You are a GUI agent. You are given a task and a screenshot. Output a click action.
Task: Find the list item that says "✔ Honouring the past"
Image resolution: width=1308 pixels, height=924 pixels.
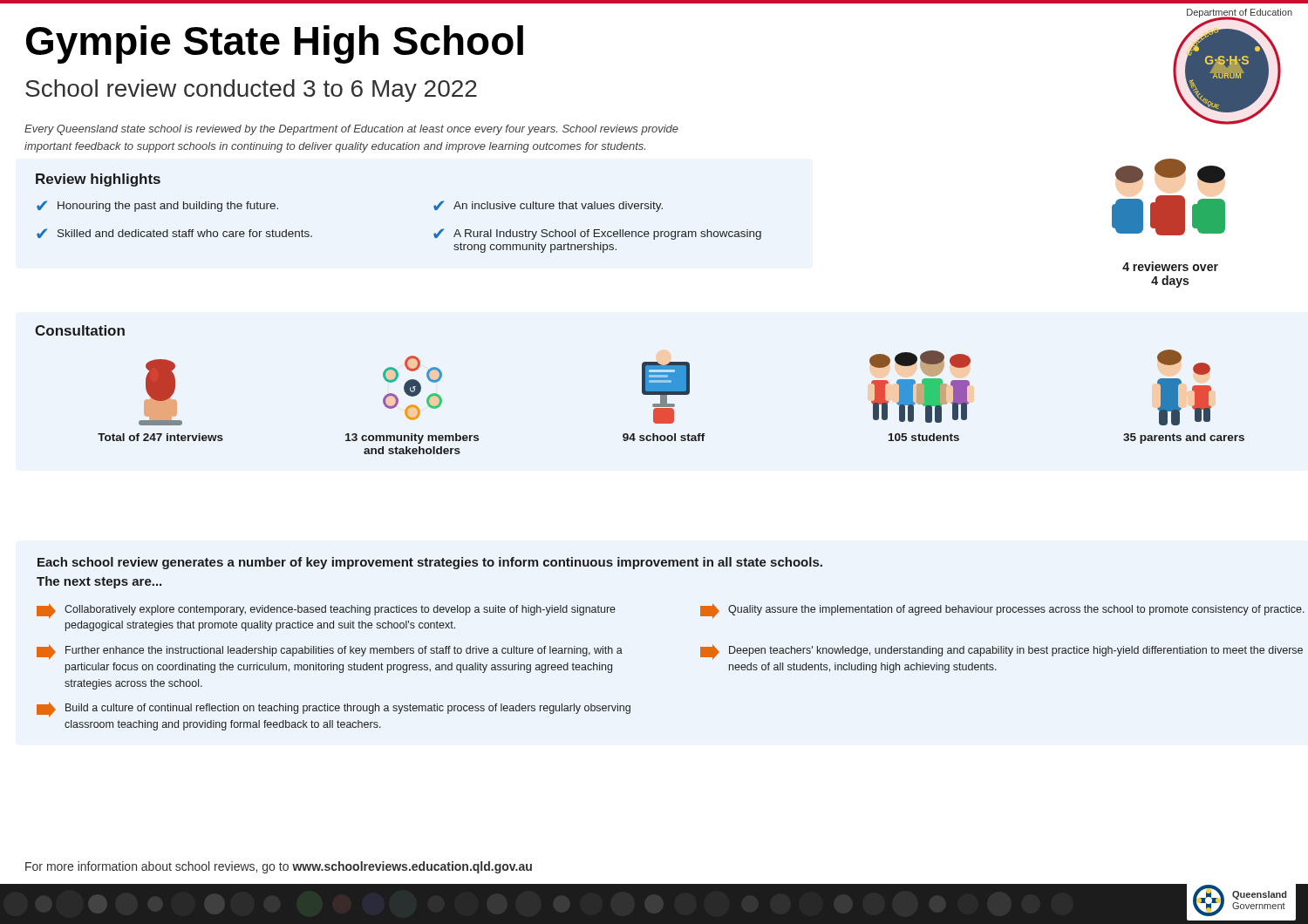point(157,207)
